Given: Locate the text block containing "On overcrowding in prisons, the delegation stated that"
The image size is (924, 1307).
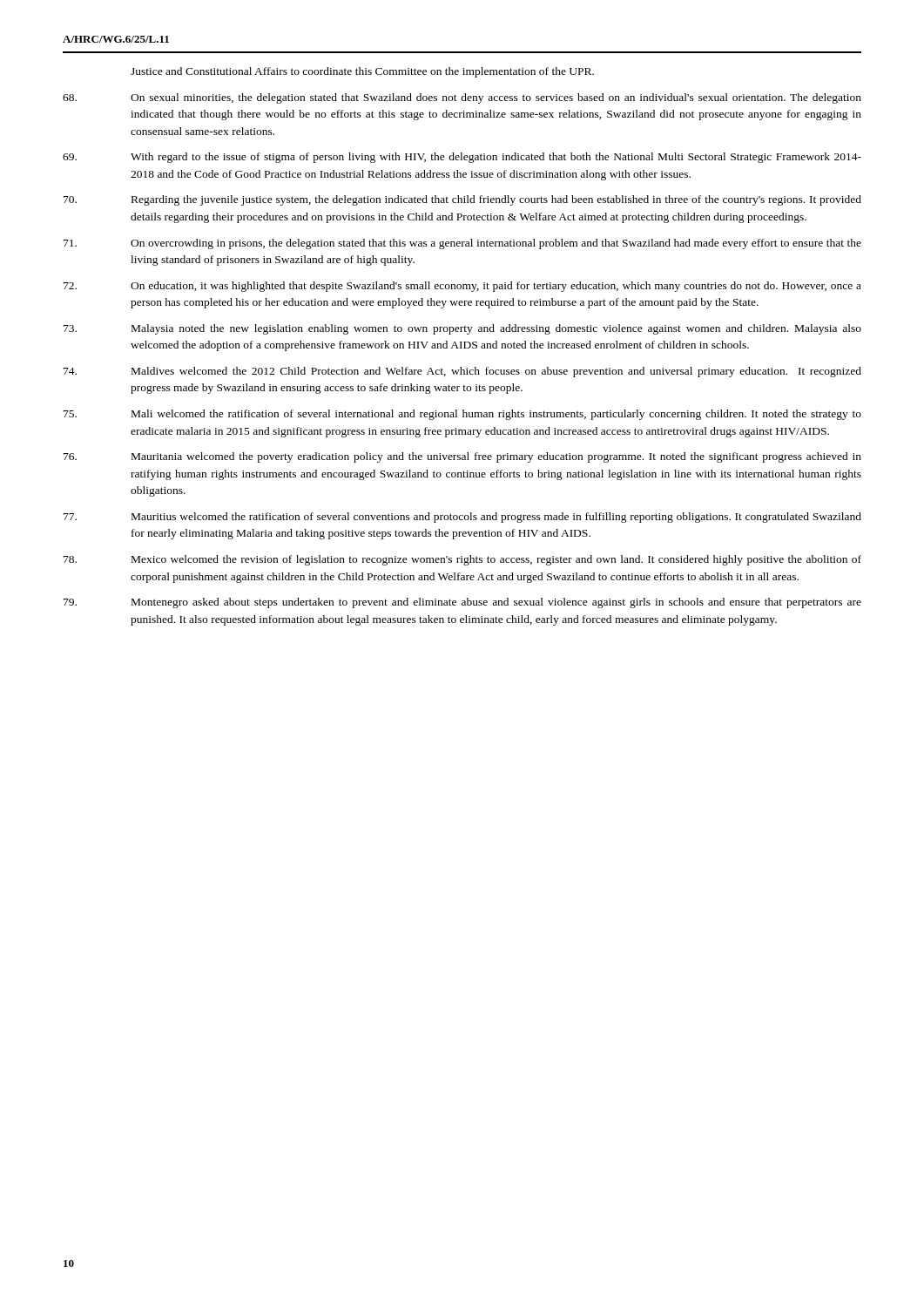Looking at the screenshot, I should [462, 251].
